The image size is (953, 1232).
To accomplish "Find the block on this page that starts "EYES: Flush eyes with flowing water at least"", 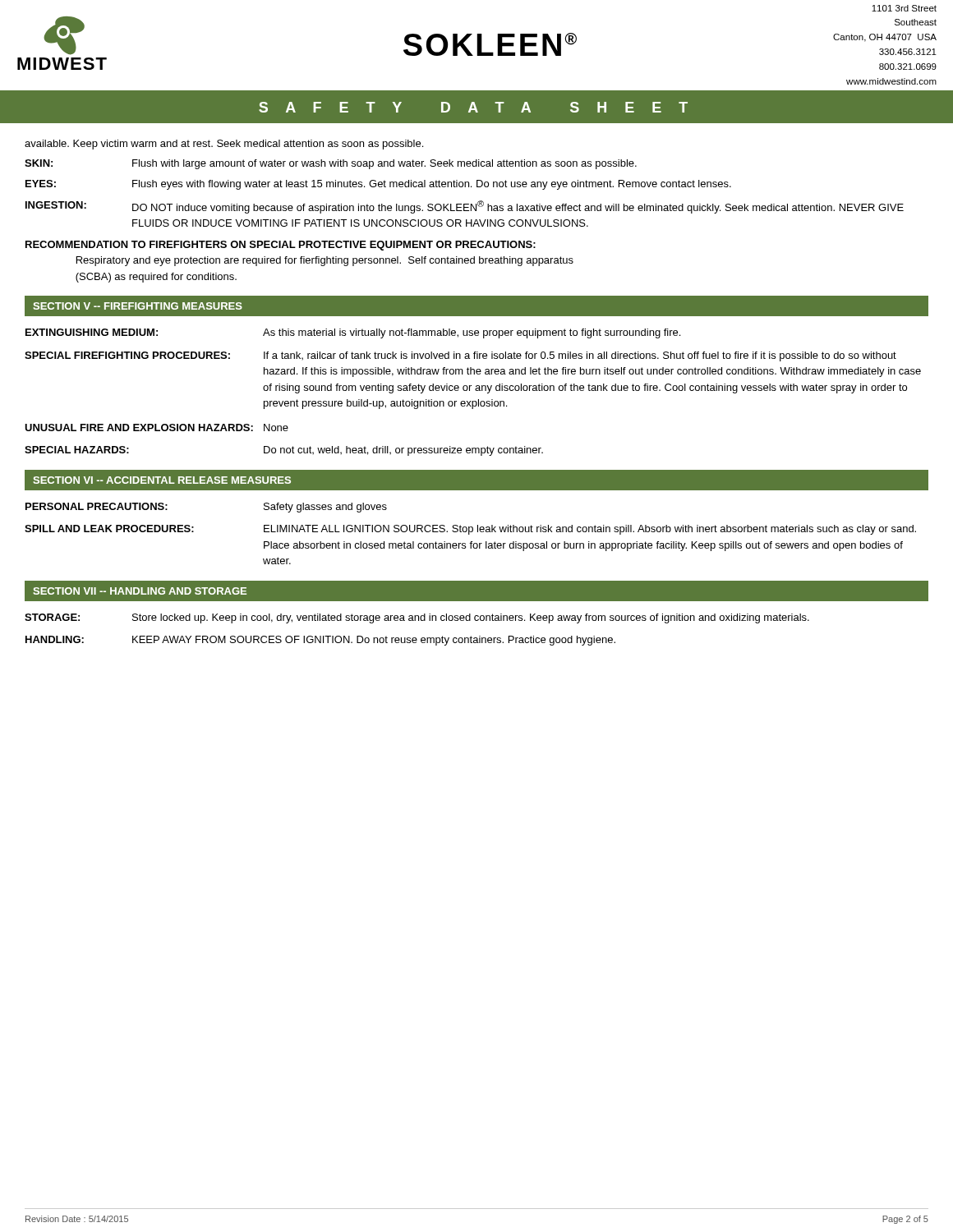I will 476,184.
